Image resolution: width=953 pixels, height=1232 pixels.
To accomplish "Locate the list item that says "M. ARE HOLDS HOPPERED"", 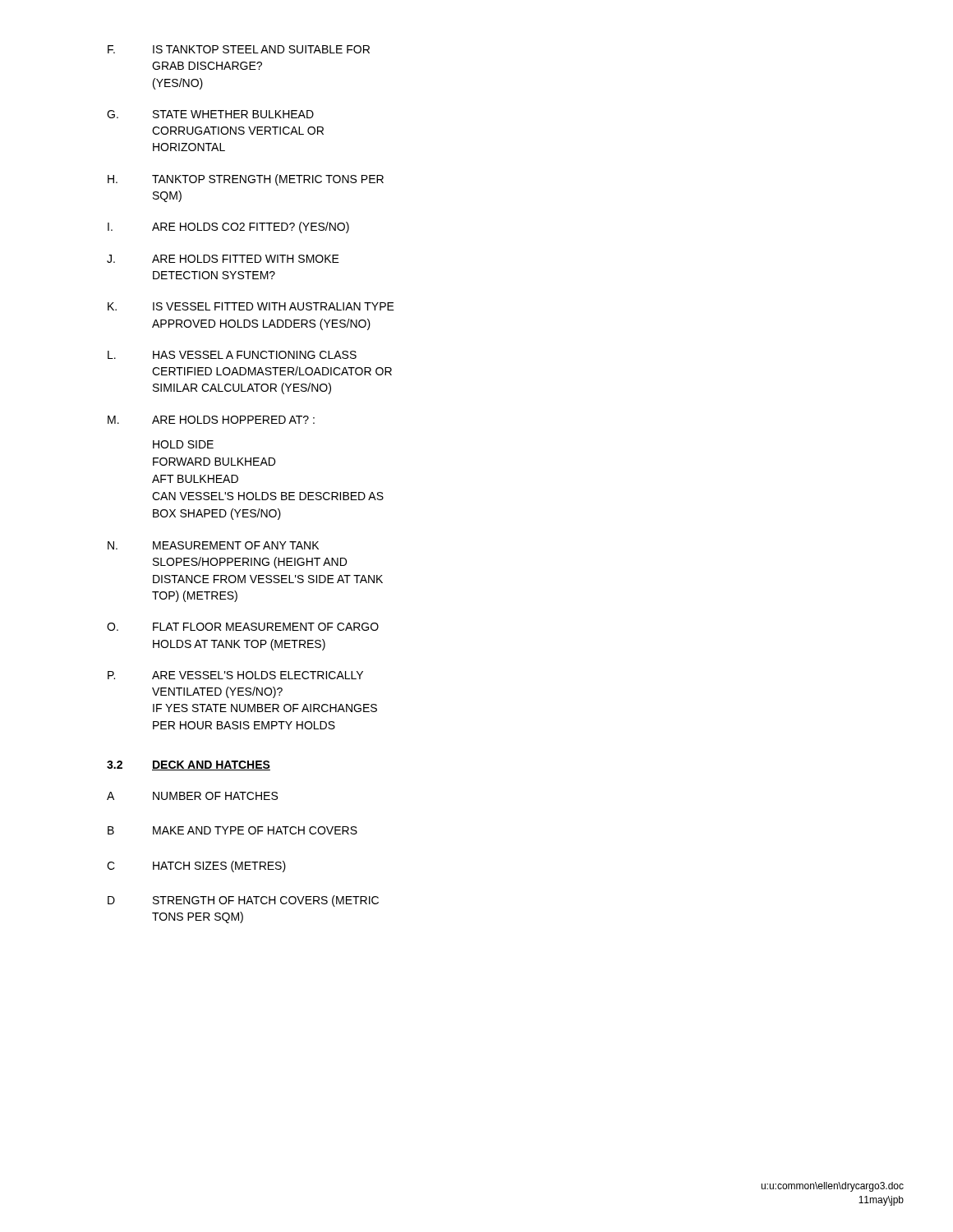I will tap(211, 420).
